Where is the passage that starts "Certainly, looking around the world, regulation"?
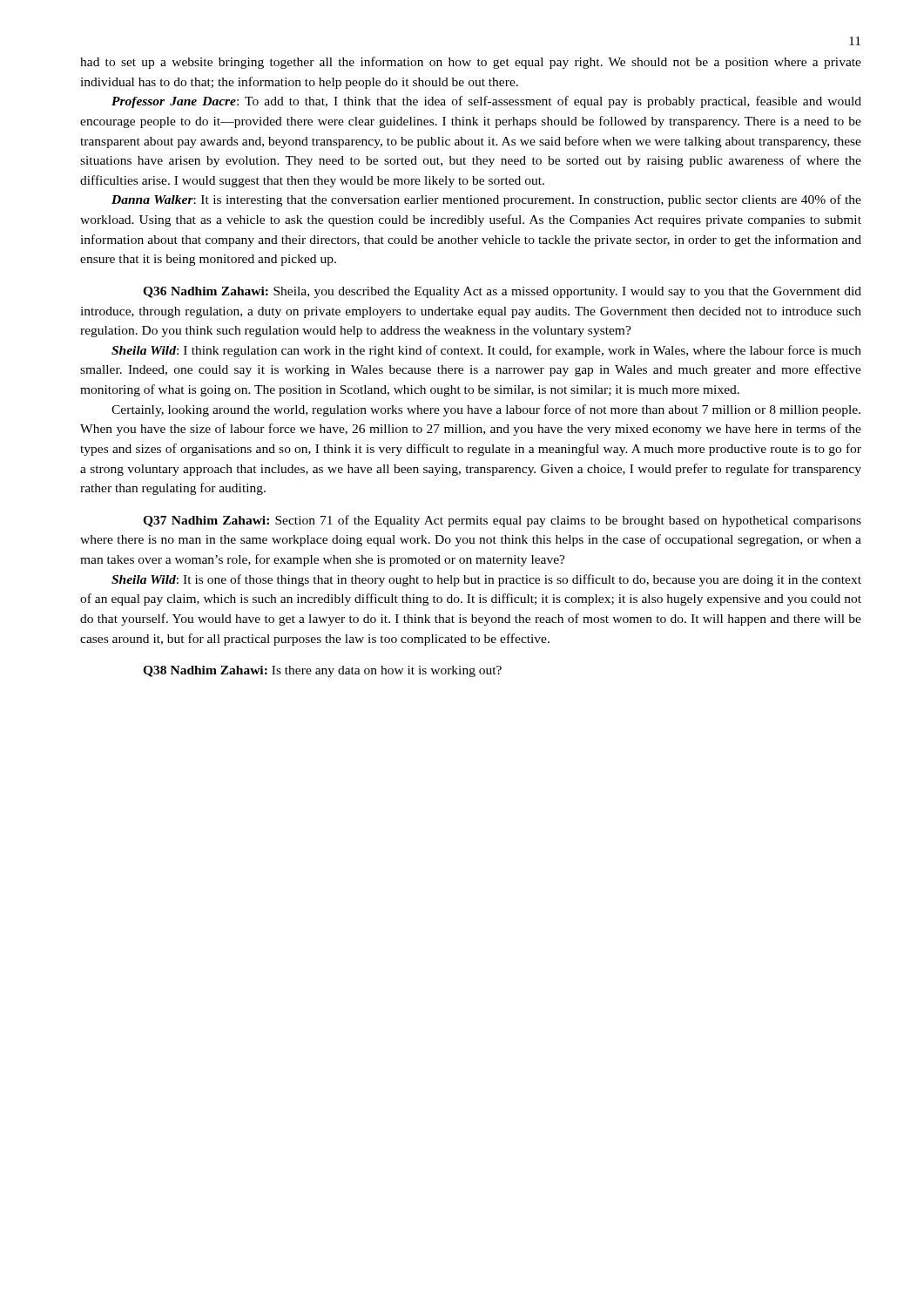924x1307 pixels. (x=471, y=449)
